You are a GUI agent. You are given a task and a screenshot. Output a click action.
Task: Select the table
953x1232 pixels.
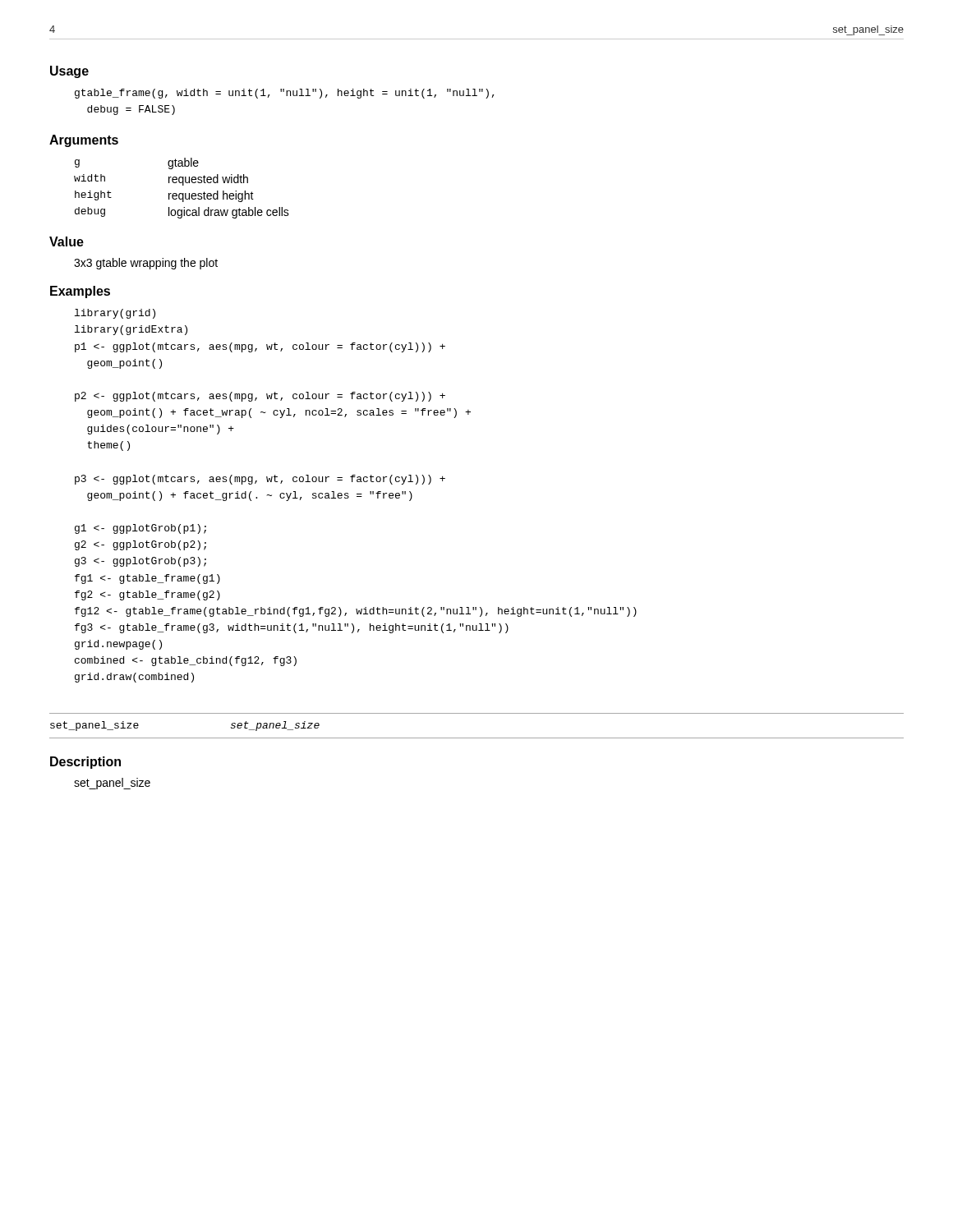click(x=476, y=188)
